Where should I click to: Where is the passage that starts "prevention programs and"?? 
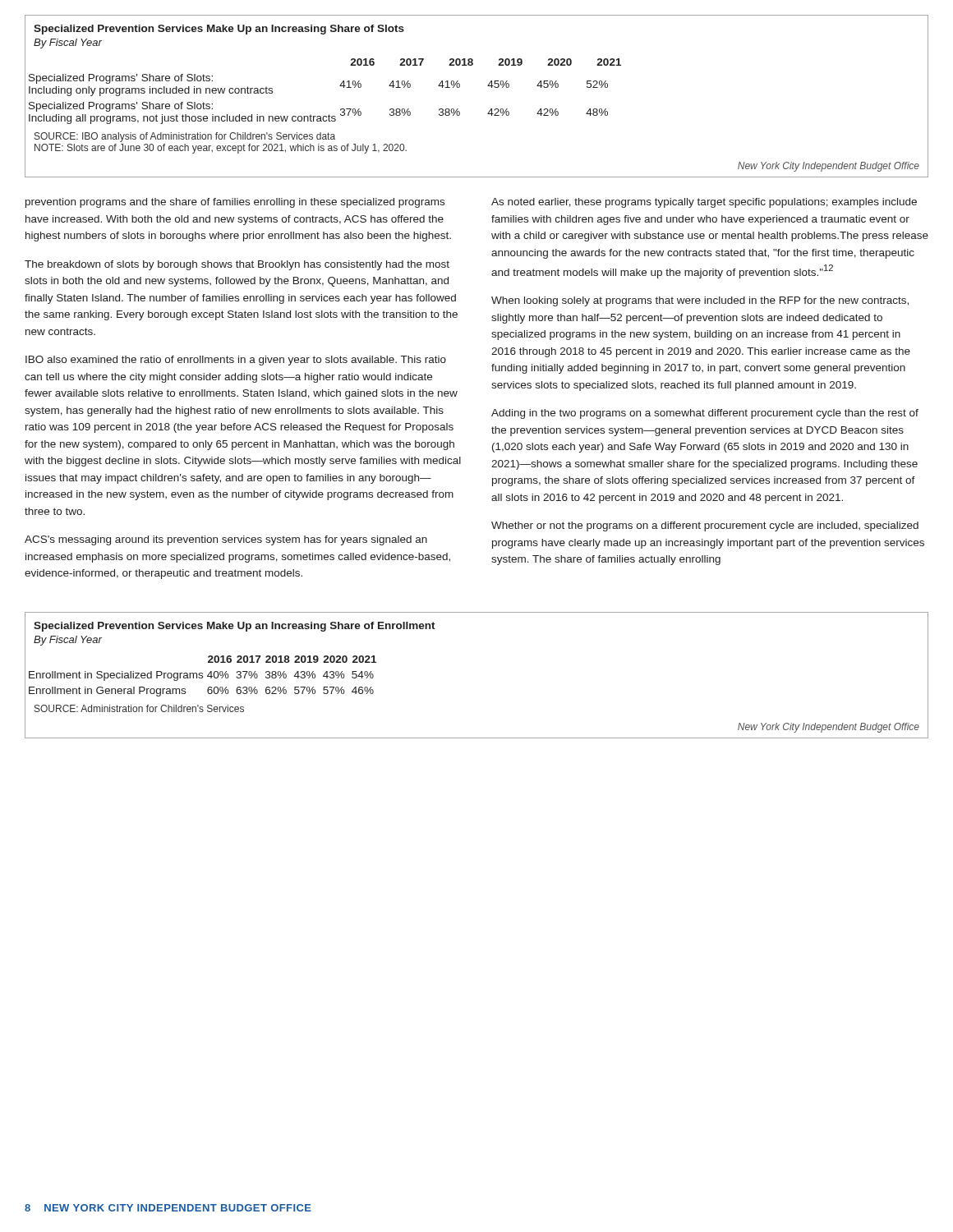coord(243,388)
